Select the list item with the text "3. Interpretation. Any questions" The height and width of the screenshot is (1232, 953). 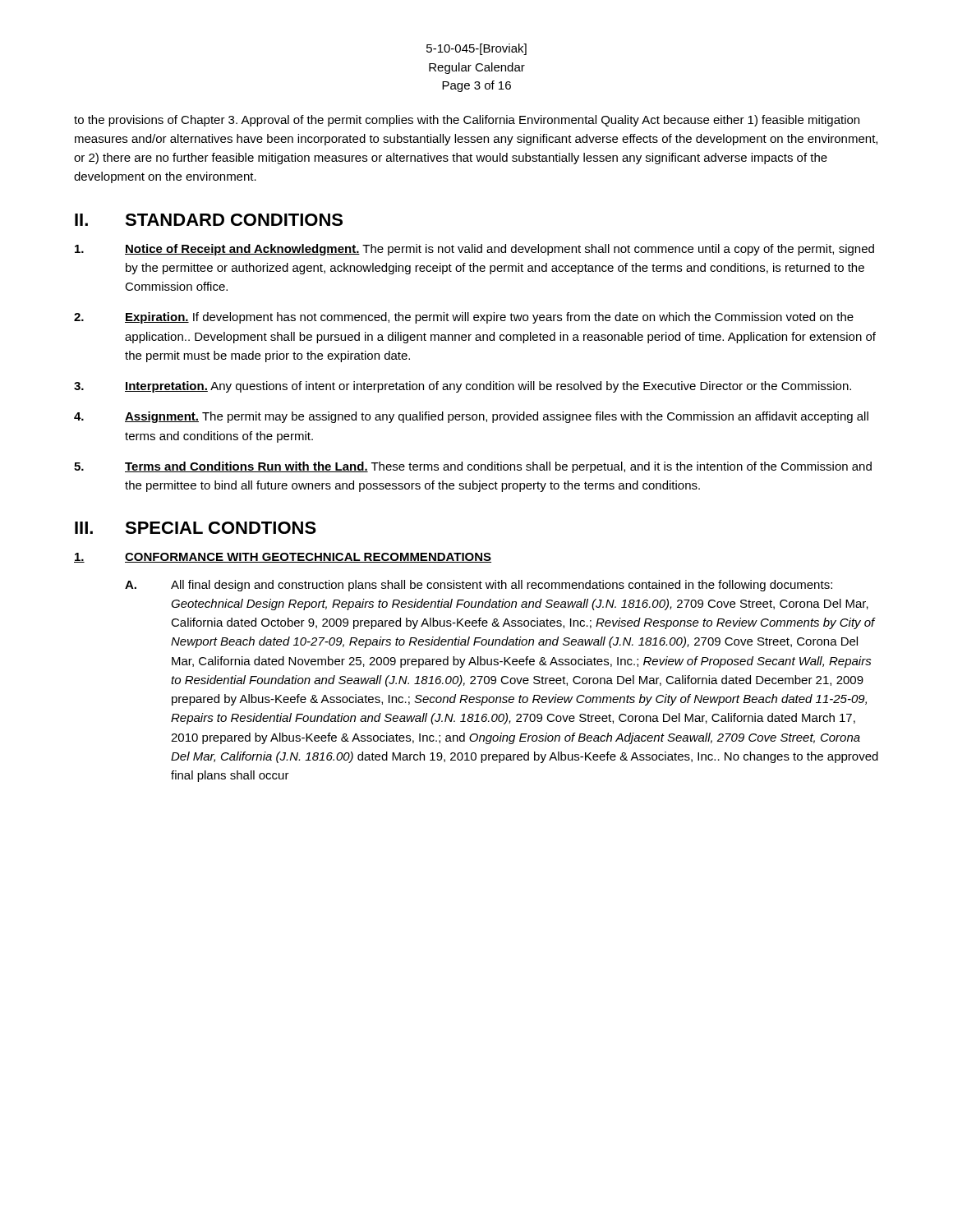pyautogui.click(x=476, y=386)
